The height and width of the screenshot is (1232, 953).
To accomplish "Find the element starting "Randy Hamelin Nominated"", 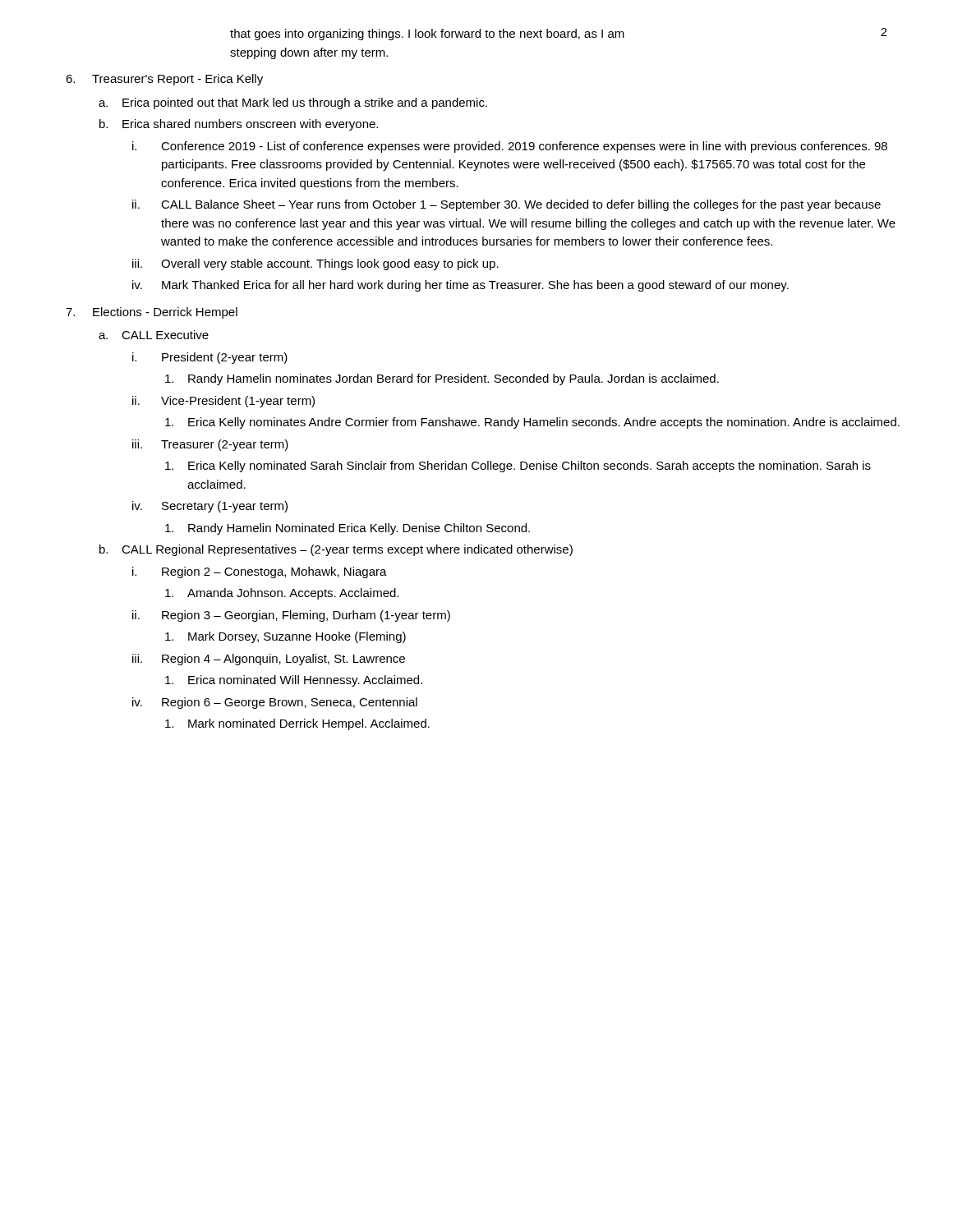I will (x=534, y=528).
